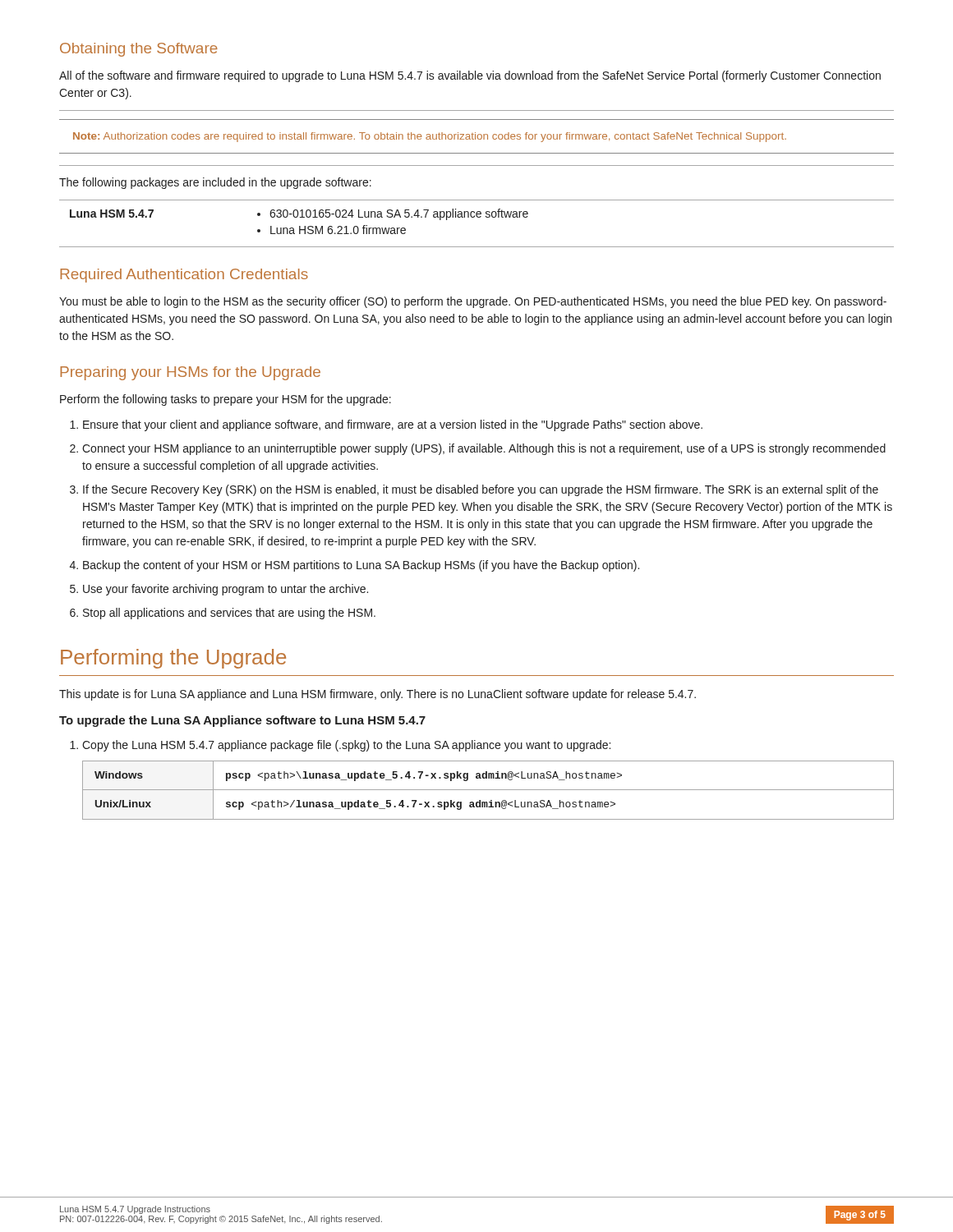This screenshot has width=953, height=1232.
Task: Find the table that mentions "Luna HSM 5.4.7"
Action: tap(476, 224)
